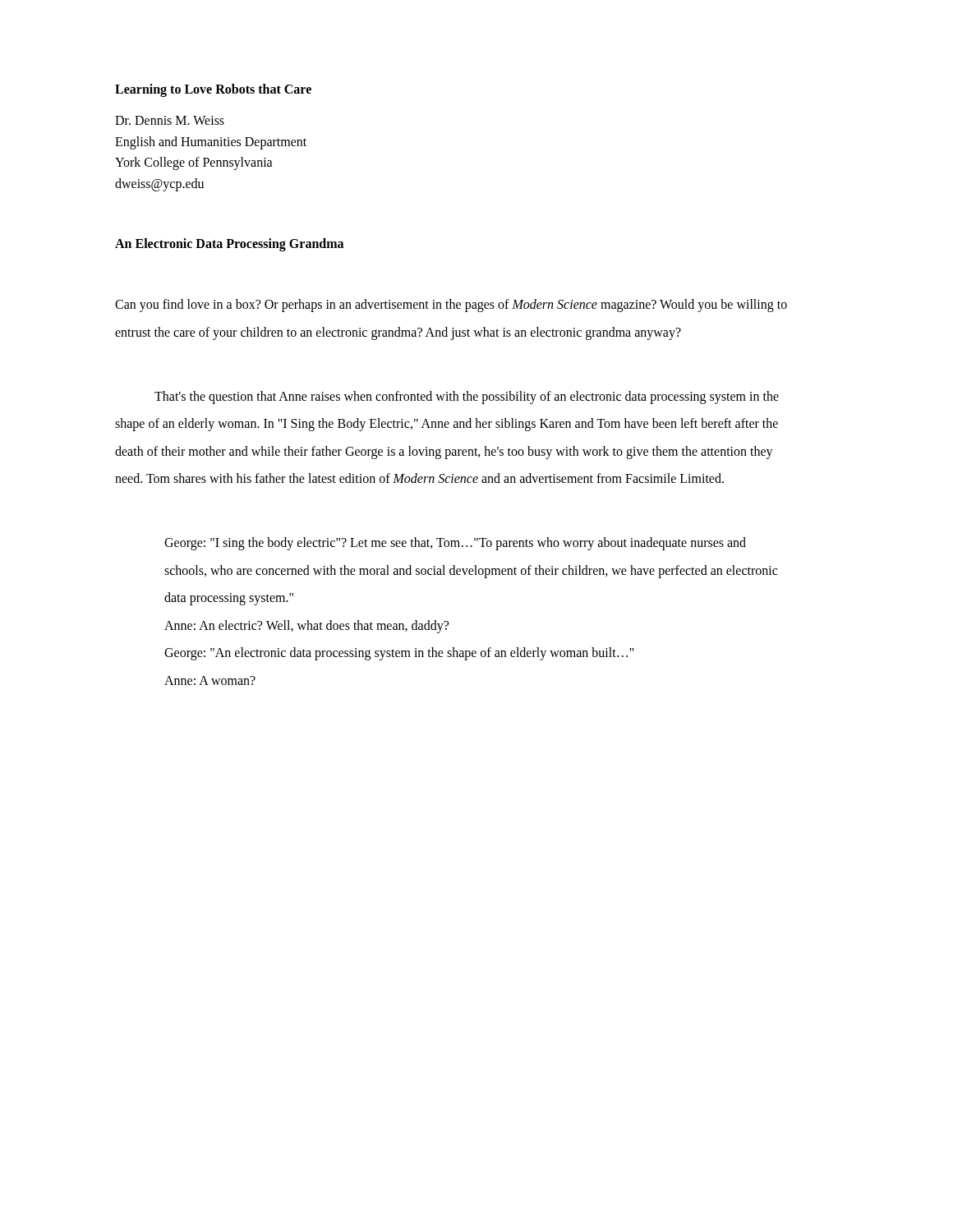953x1232 pixels.
Task: Where does it say "Learning to Love Robots that Care"?
Action: [213, 89]
